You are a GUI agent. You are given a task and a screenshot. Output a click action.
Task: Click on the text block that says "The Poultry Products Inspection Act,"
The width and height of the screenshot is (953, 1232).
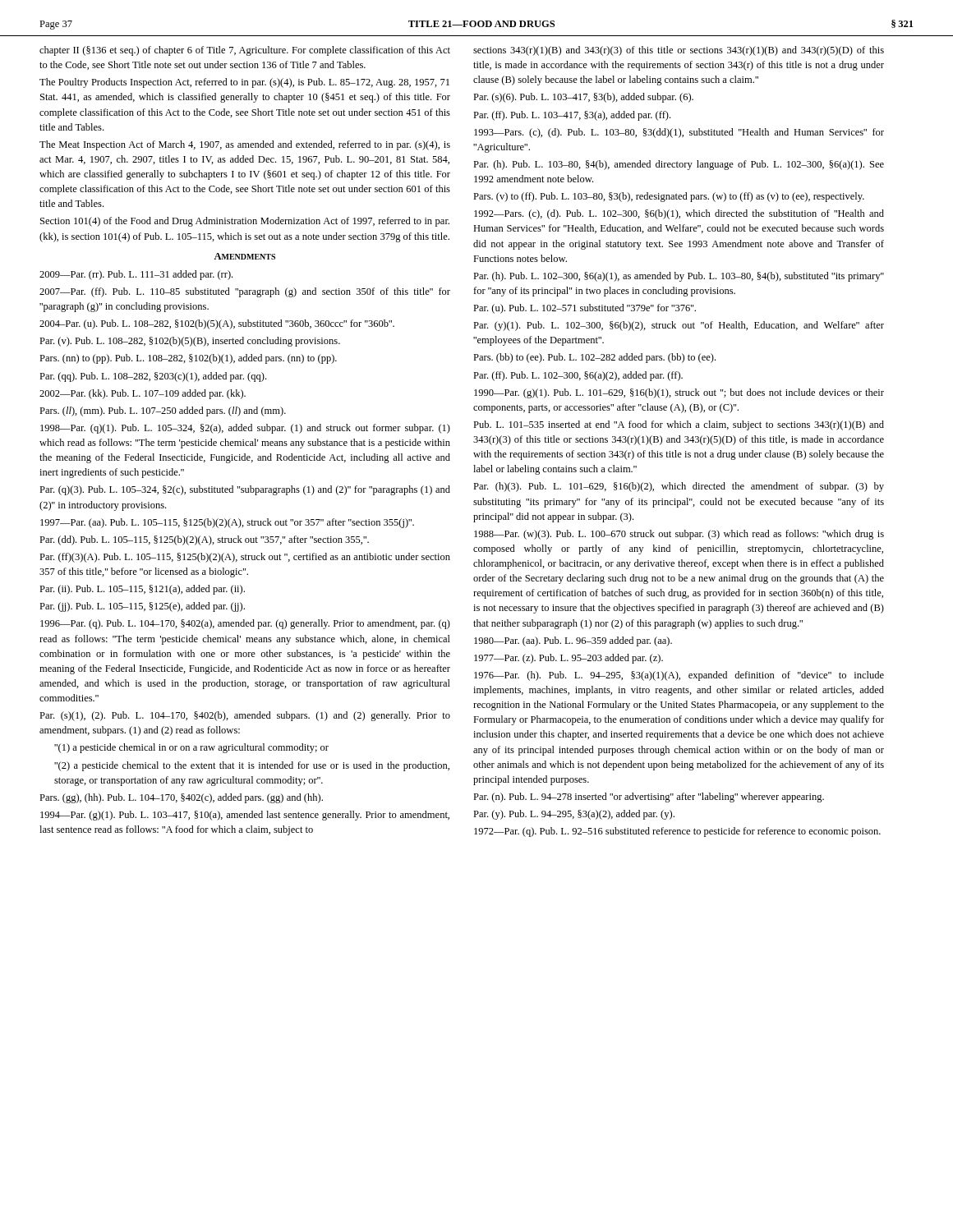click(245, 105)
